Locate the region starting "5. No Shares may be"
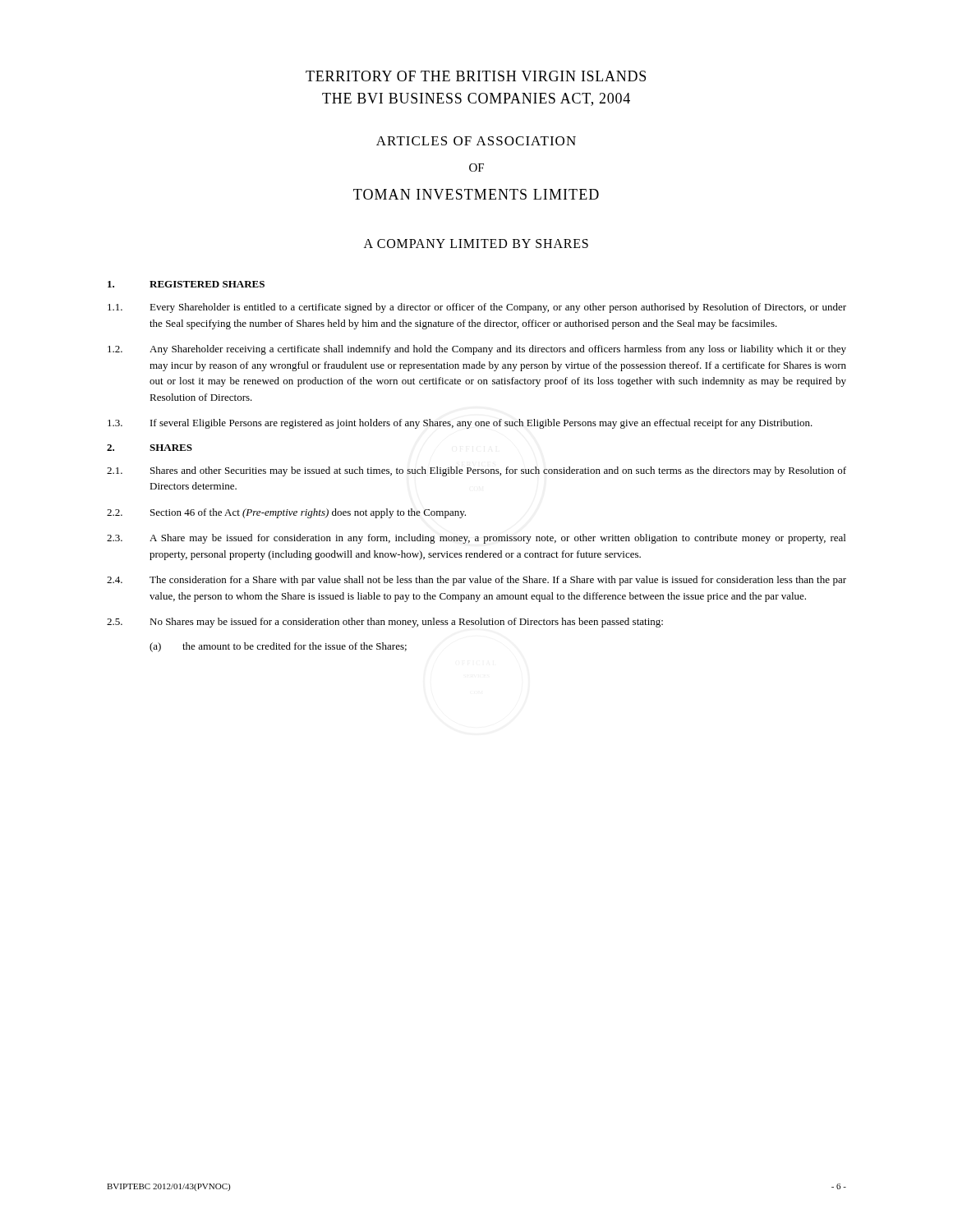953x1232 pixels. point(476,634)
